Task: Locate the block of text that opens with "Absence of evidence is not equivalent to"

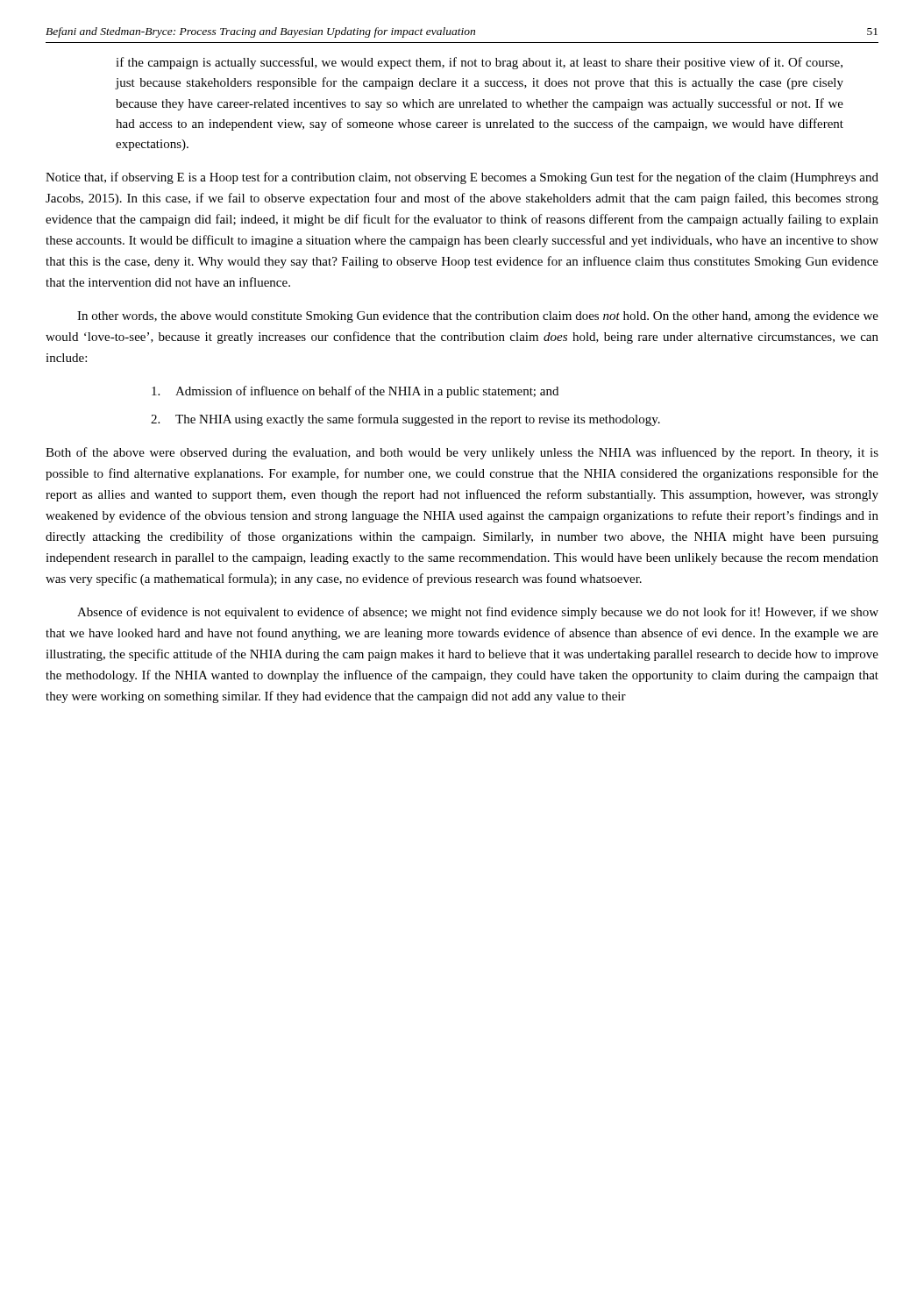Action: click(462, 654)
